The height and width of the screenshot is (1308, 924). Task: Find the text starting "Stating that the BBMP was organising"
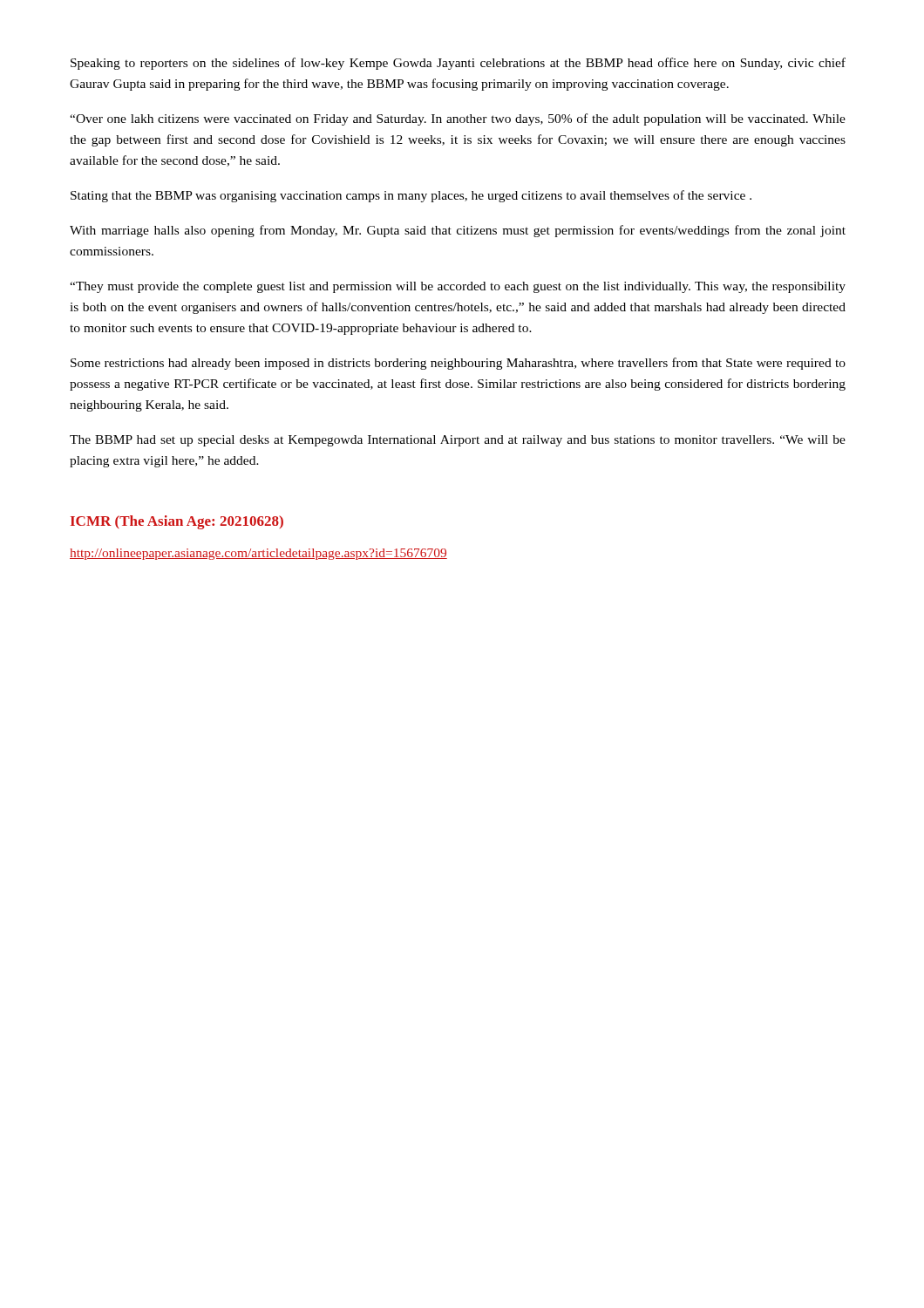click(x=411, y=195)
